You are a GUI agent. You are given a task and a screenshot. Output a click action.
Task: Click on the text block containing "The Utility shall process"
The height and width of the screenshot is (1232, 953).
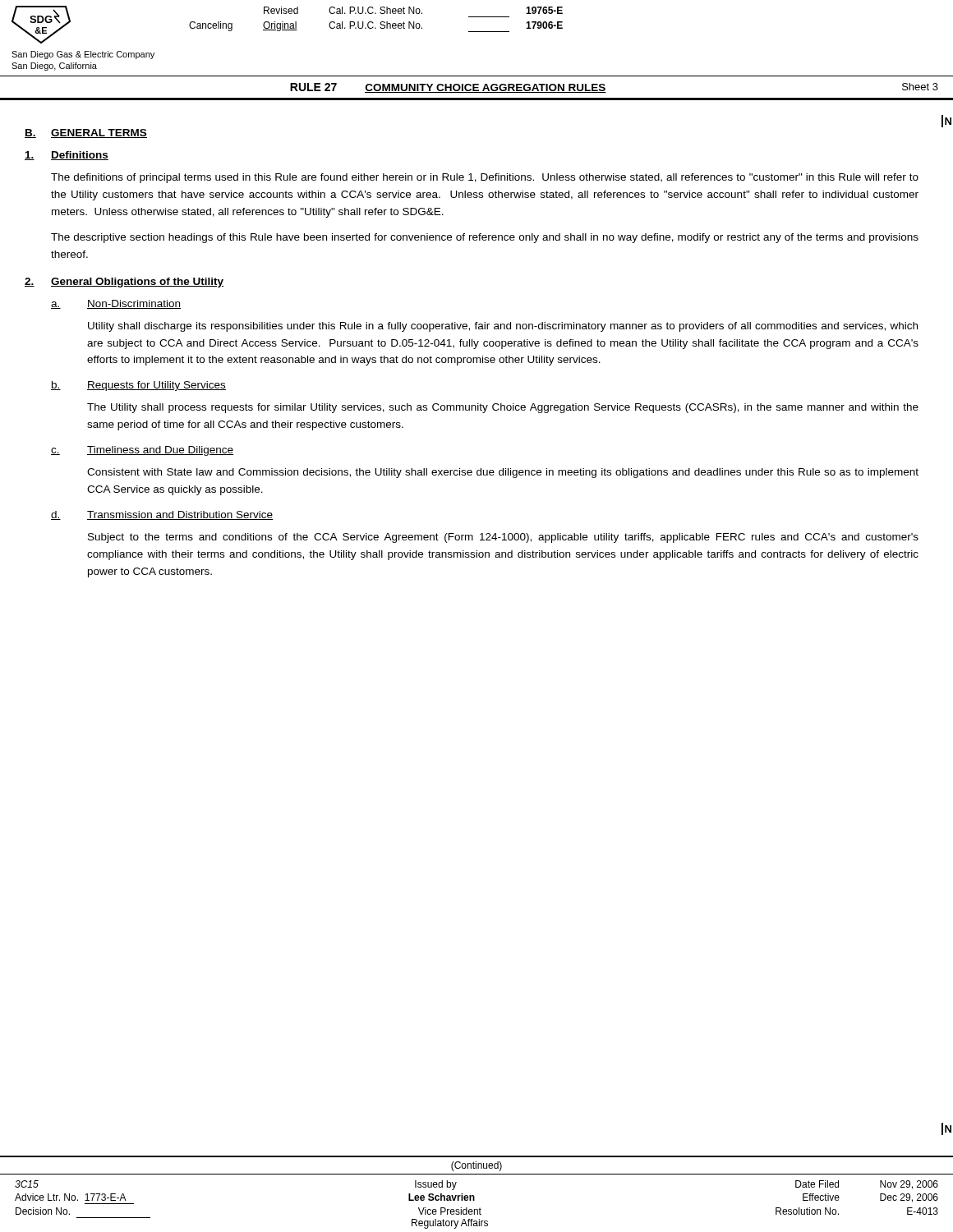click(503, 416)
